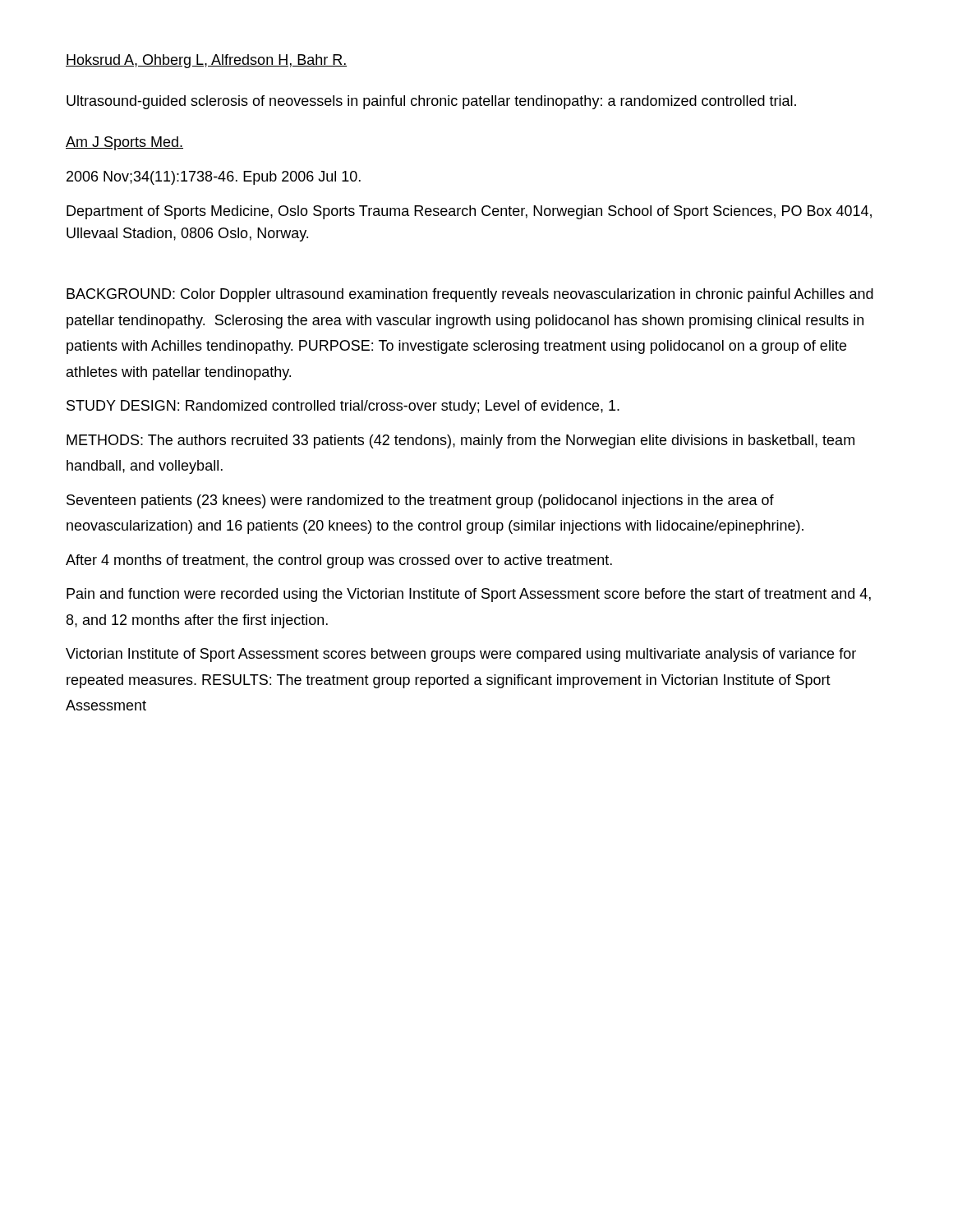The height and width of the screenshot is (1232, 953).
Task: Select the text block containing "Pain and function were"
Action: click(469, 607)
